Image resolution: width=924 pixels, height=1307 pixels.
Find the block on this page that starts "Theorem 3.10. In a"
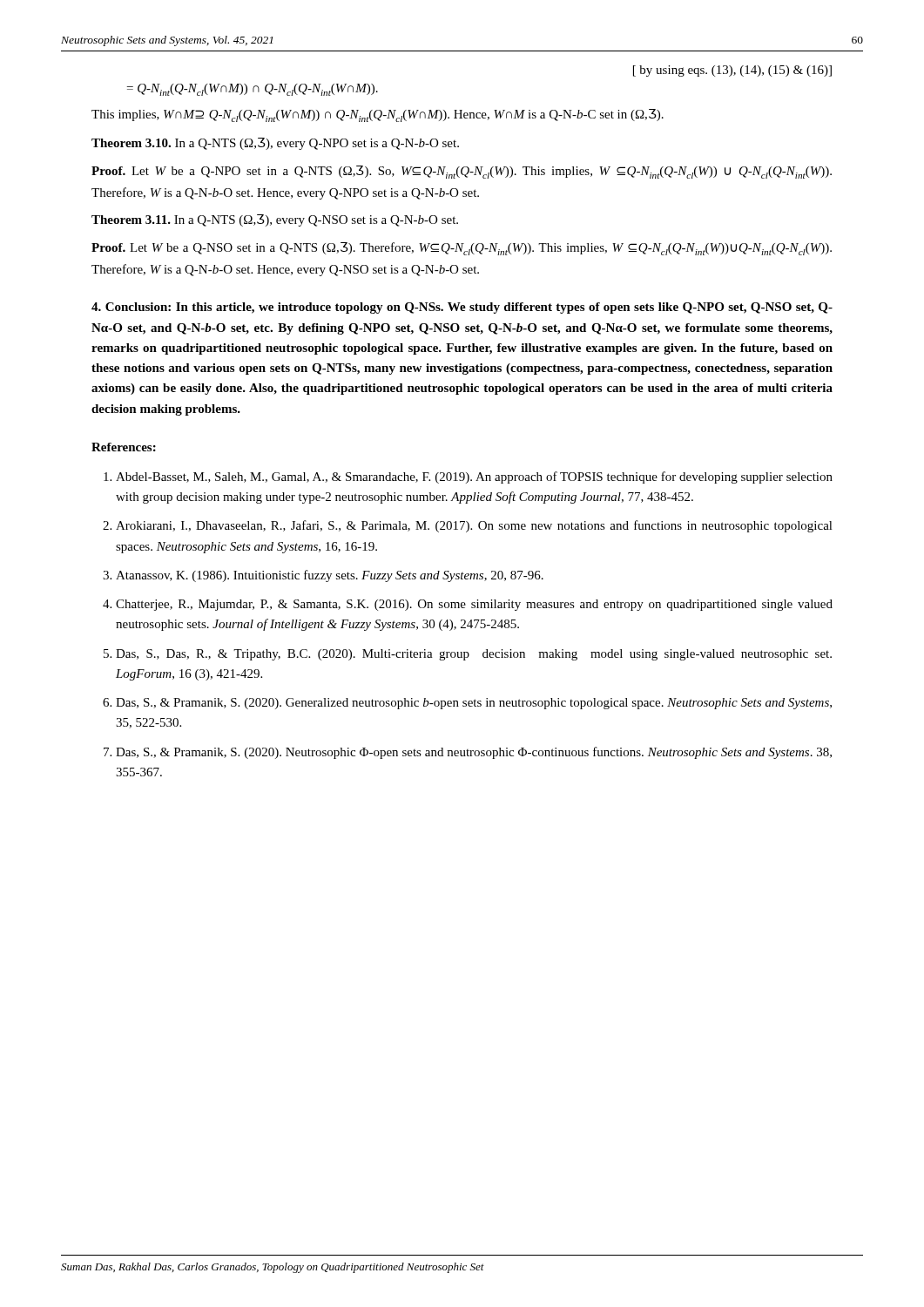pyautogui.click(x=462, y=144)
